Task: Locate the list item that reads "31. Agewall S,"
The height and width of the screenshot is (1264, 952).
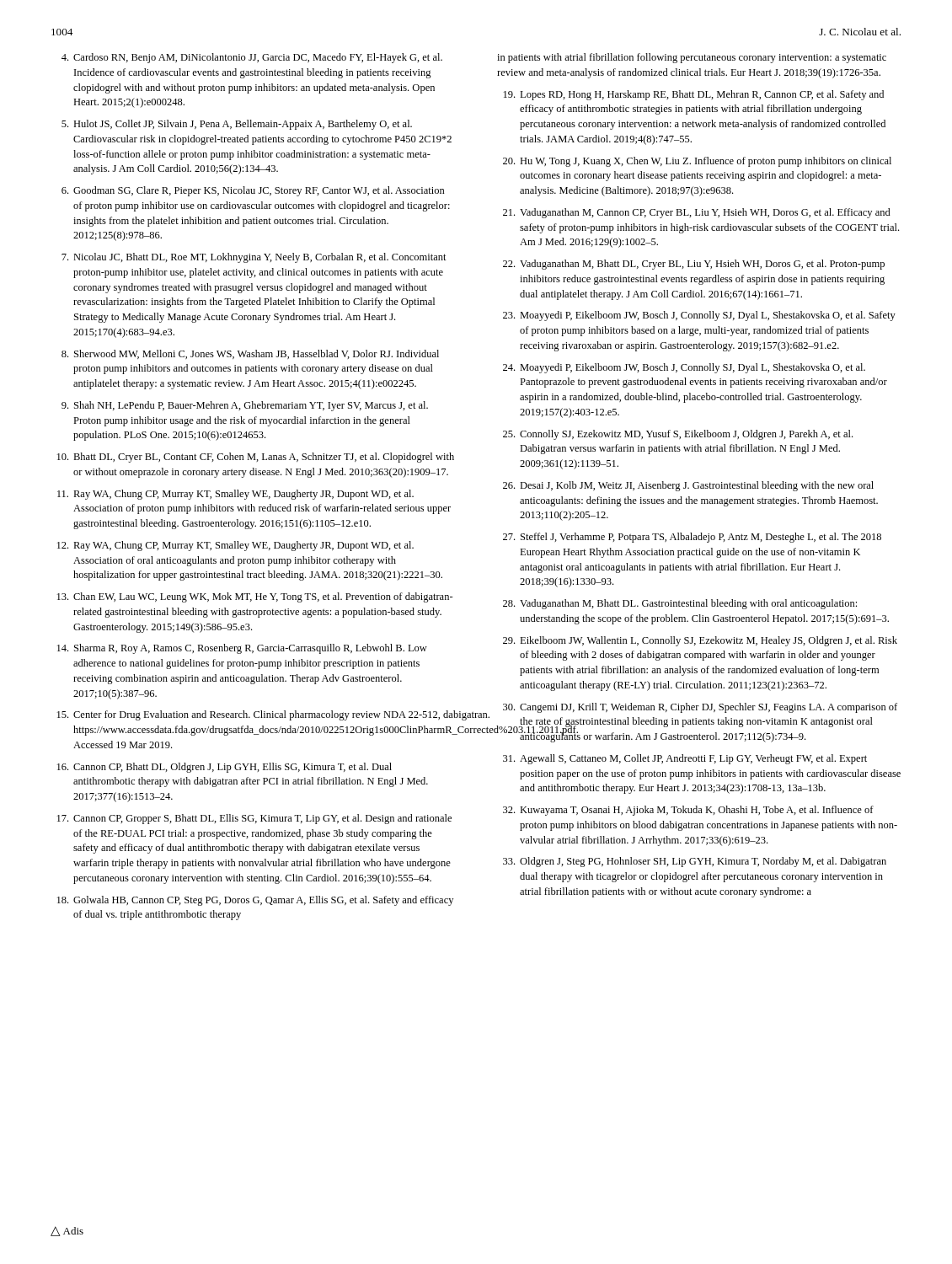Action: 699,774
